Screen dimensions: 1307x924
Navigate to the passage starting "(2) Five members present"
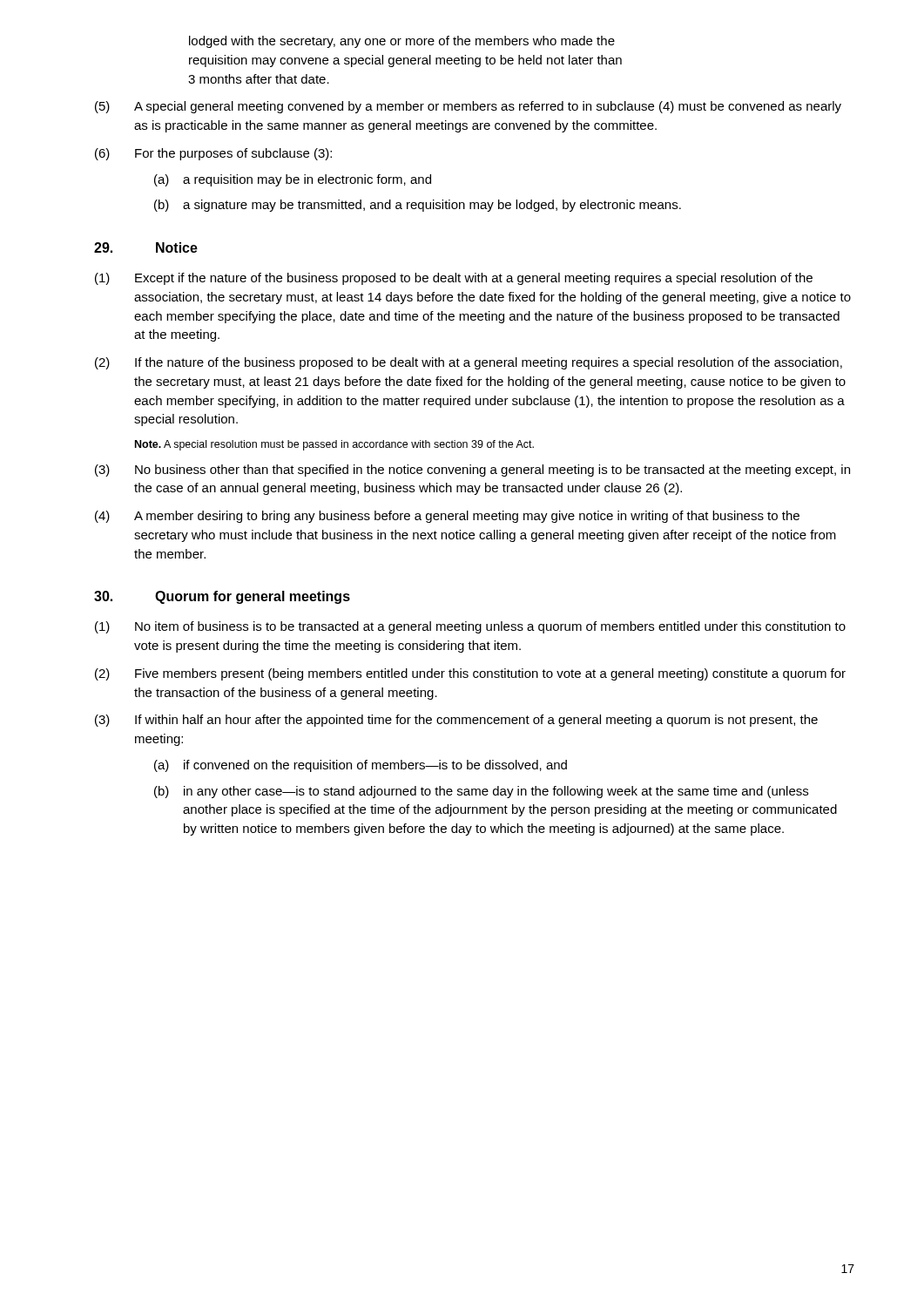pos(474,683)
